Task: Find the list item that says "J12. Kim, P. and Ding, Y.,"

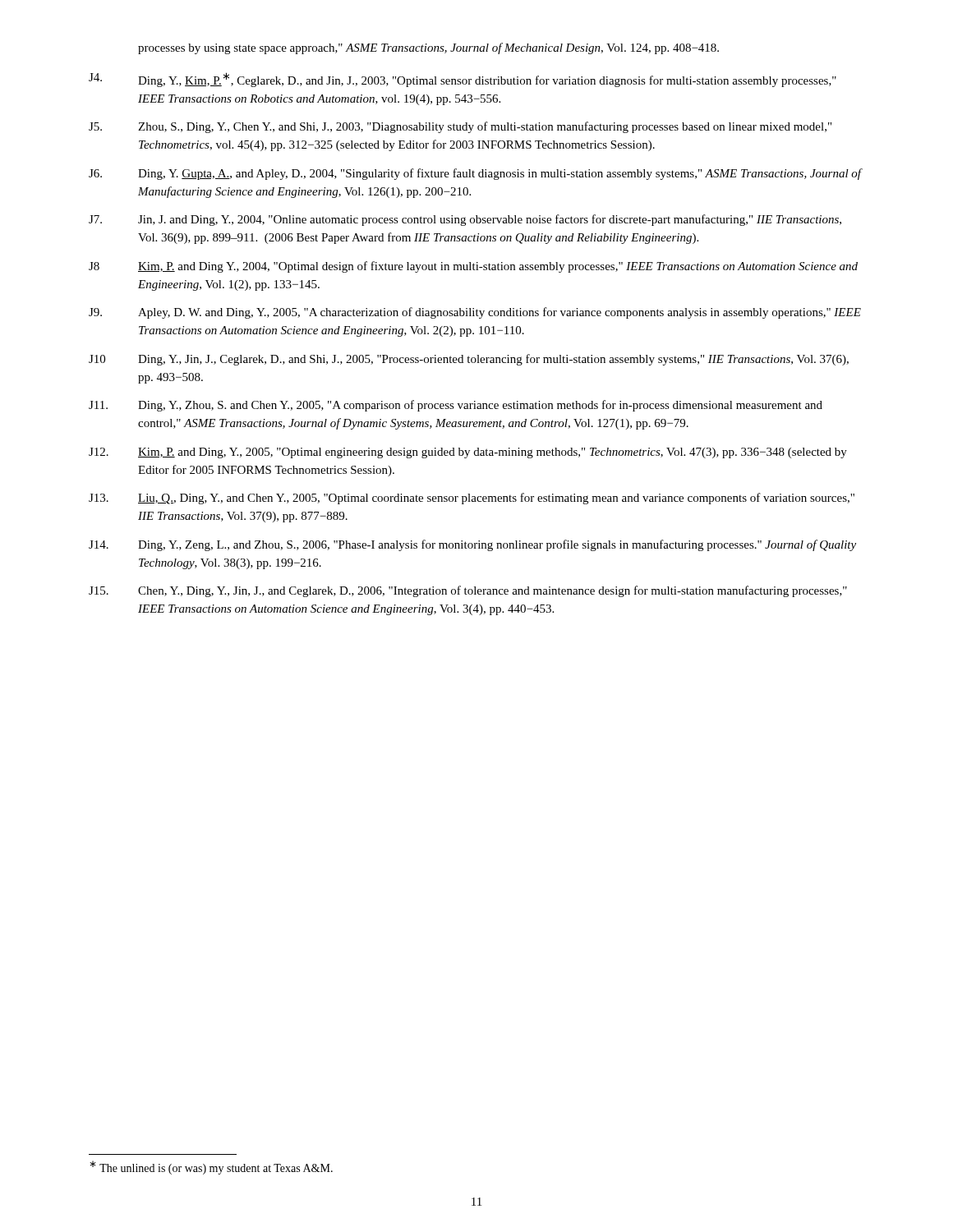Action: [476, 461]
